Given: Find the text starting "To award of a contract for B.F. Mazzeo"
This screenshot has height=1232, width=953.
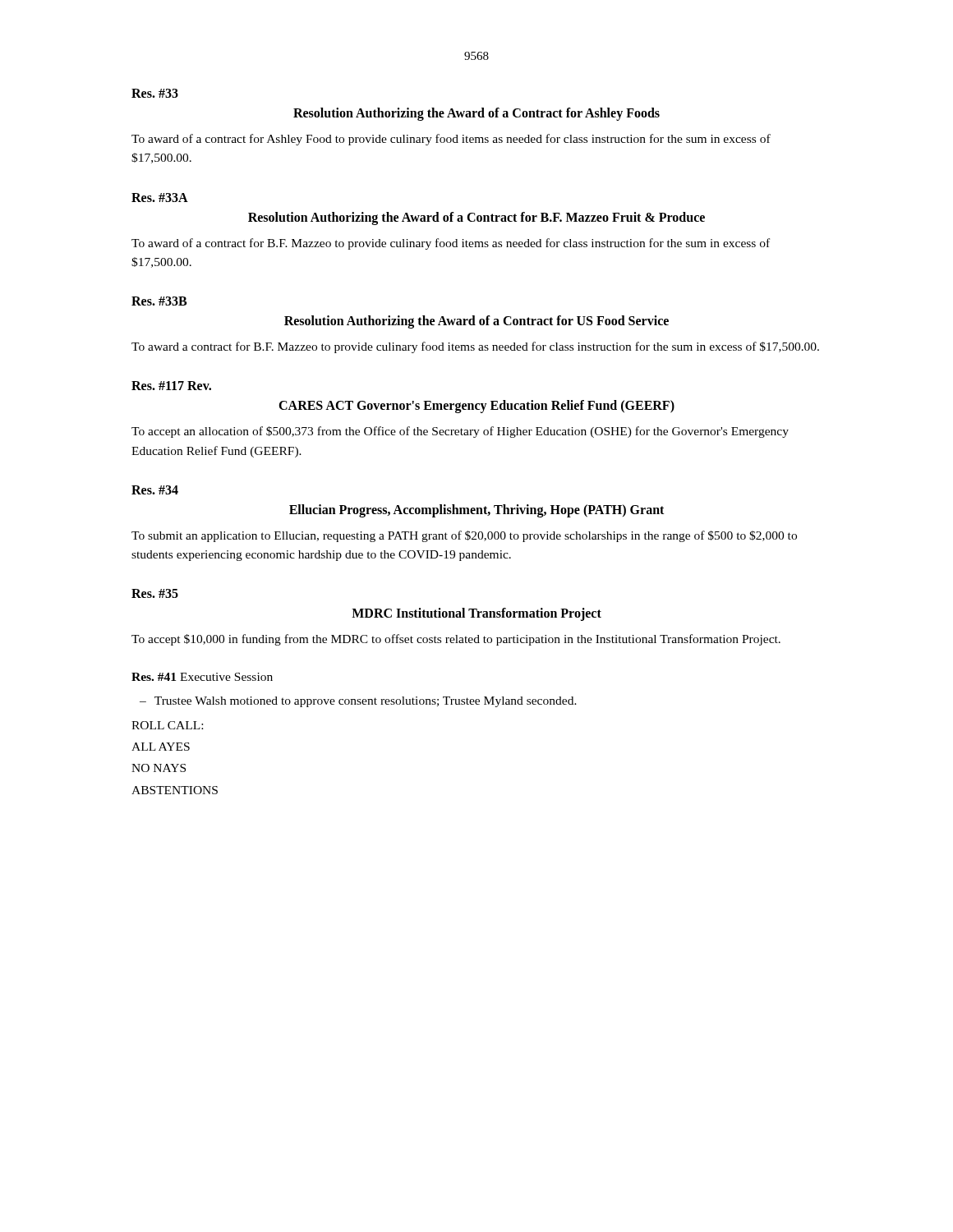Looking at the screenshot, I should 451,252.
